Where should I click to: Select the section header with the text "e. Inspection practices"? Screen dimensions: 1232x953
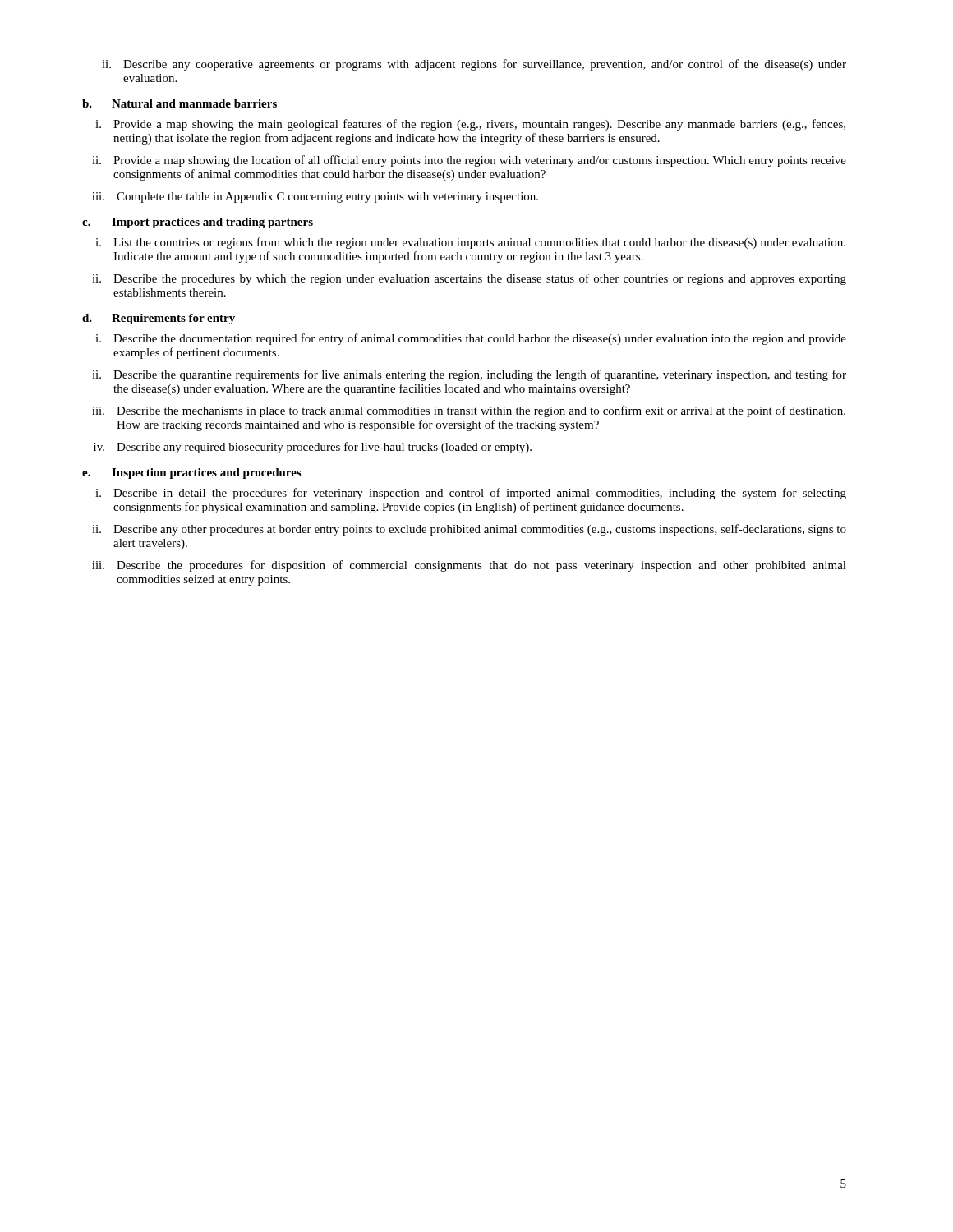click(x=192, y=473)
